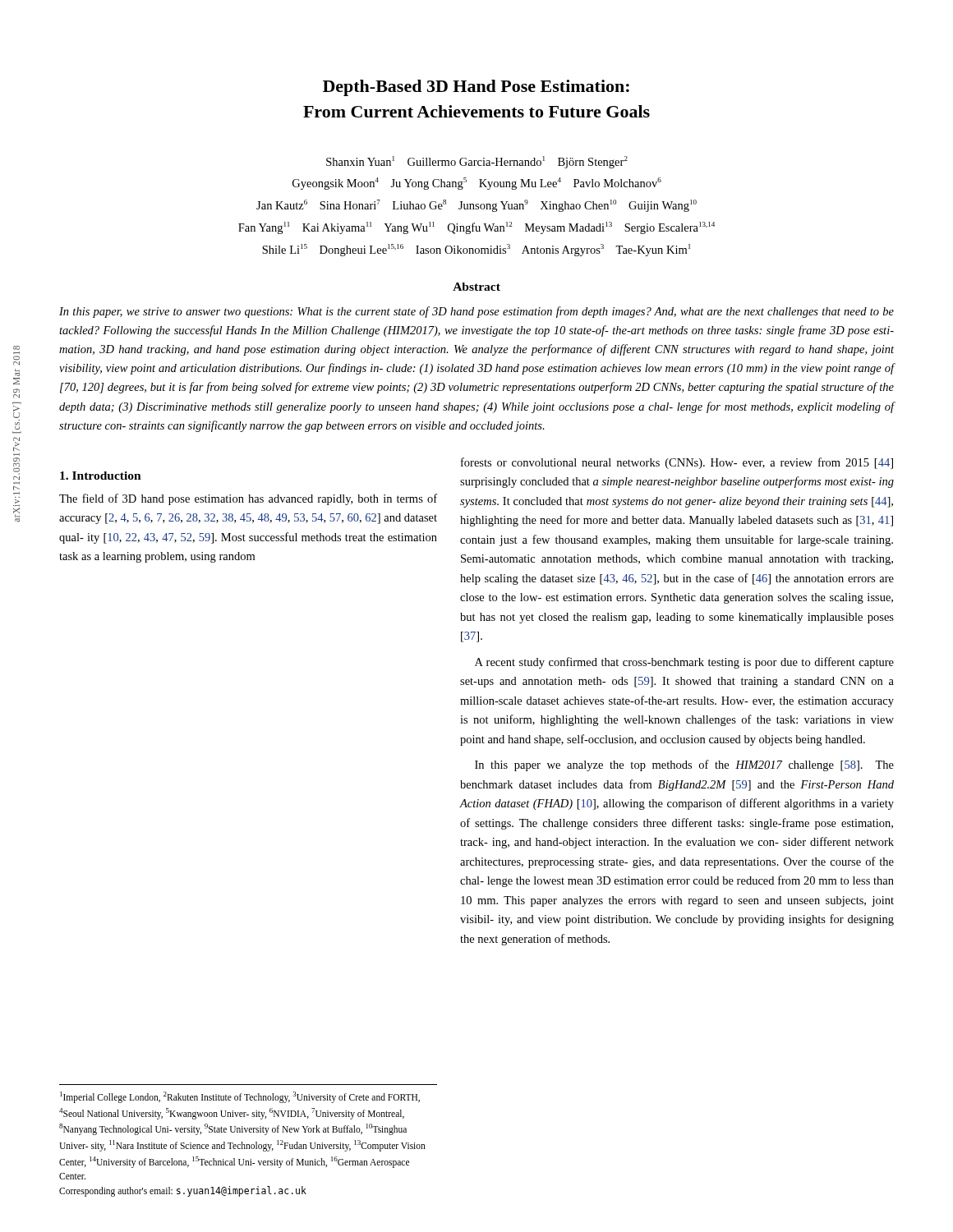953x1232 pixels.
Task: Find the block on this page that starts "In this paper, we strive to answer two"
Action: point(476,368)
